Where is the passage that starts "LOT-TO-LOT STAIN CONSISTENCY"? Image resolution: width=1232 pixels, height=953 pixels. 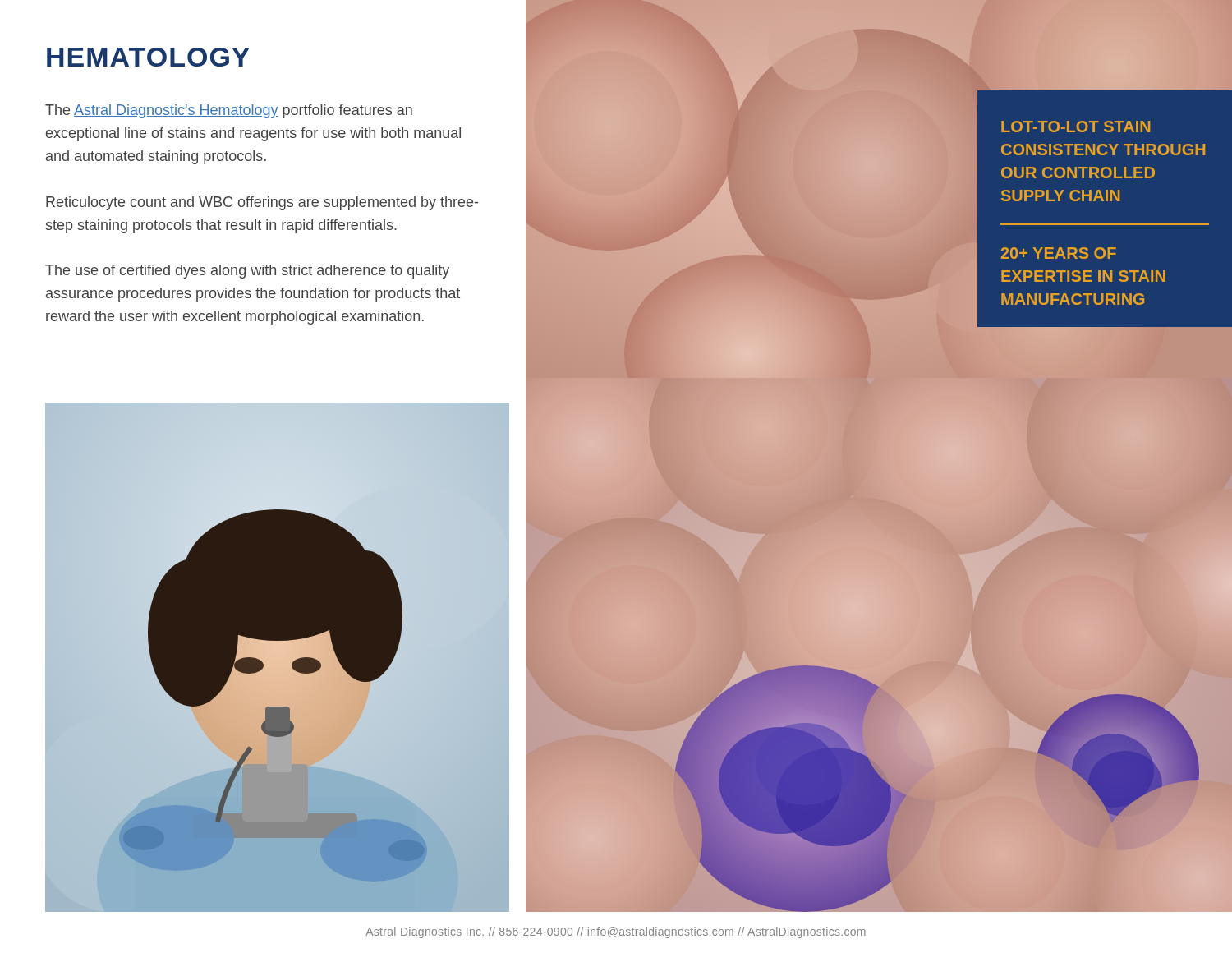pyautogui.click(x=1103, y=161)
